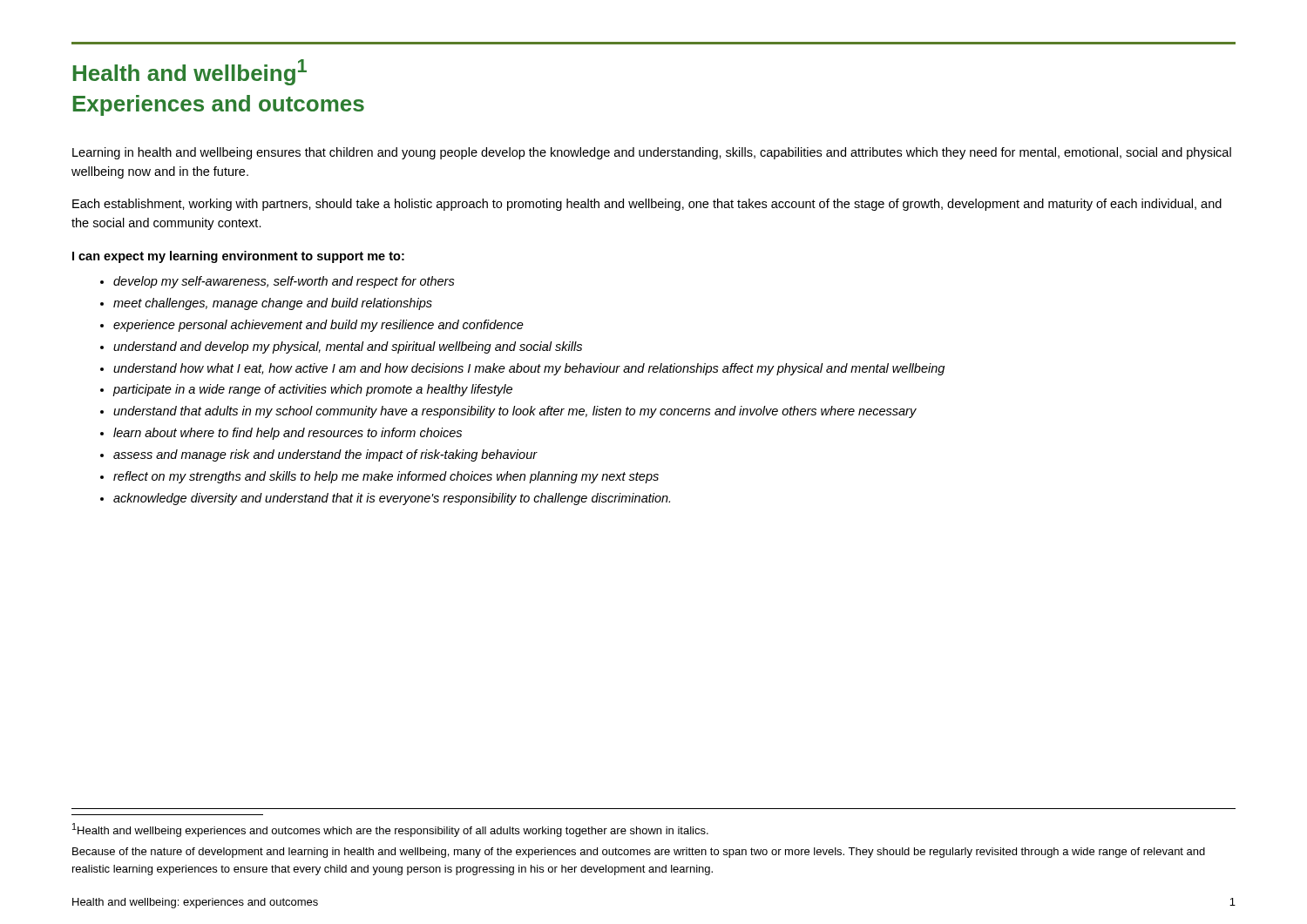Locate the text starting "experience personal achievement and build my resilience"

[318, 325]
